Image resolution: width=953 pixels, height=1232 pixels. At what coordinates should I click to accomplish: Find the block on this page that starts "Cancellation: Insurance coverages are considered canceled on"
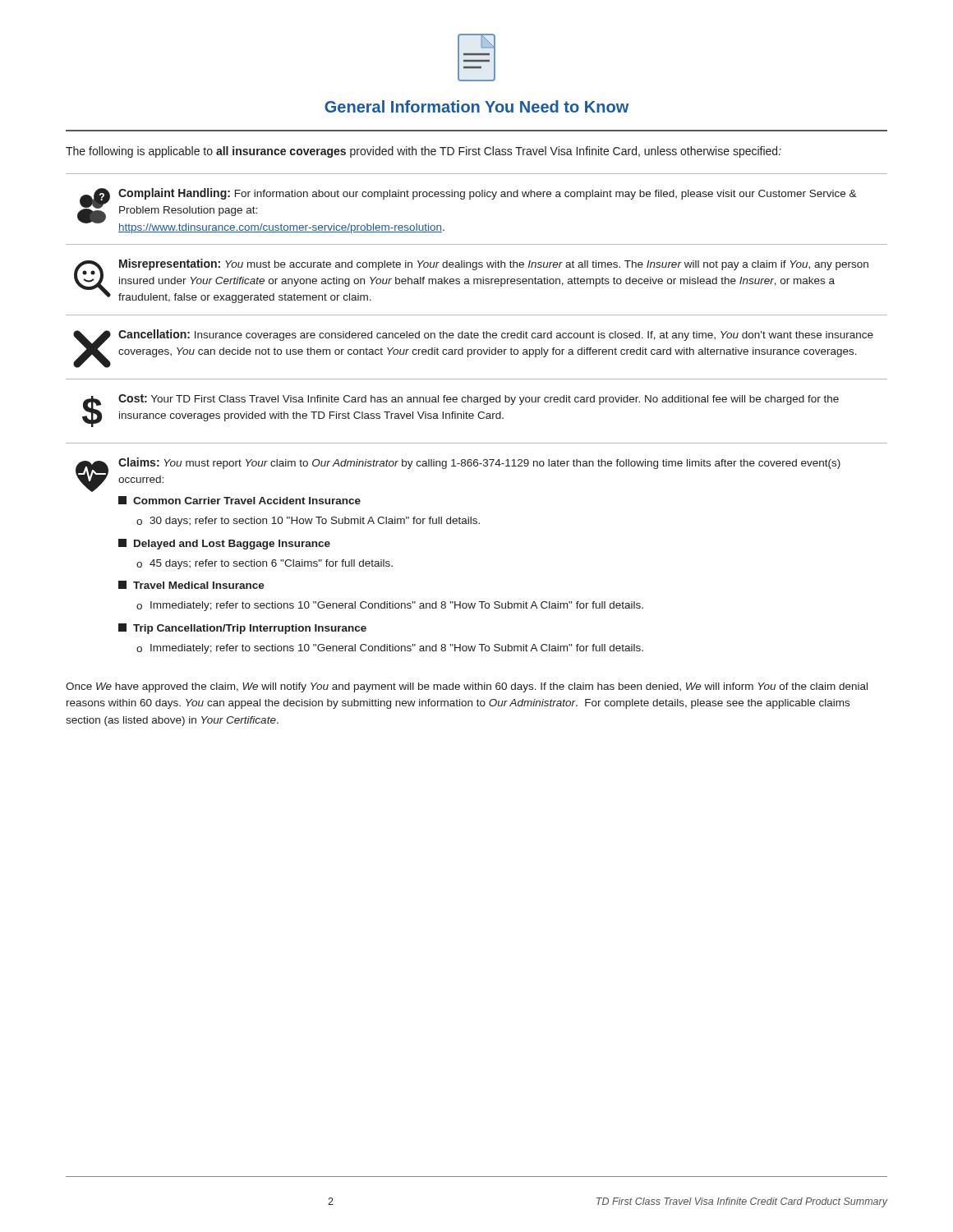(x=496, y=342)
